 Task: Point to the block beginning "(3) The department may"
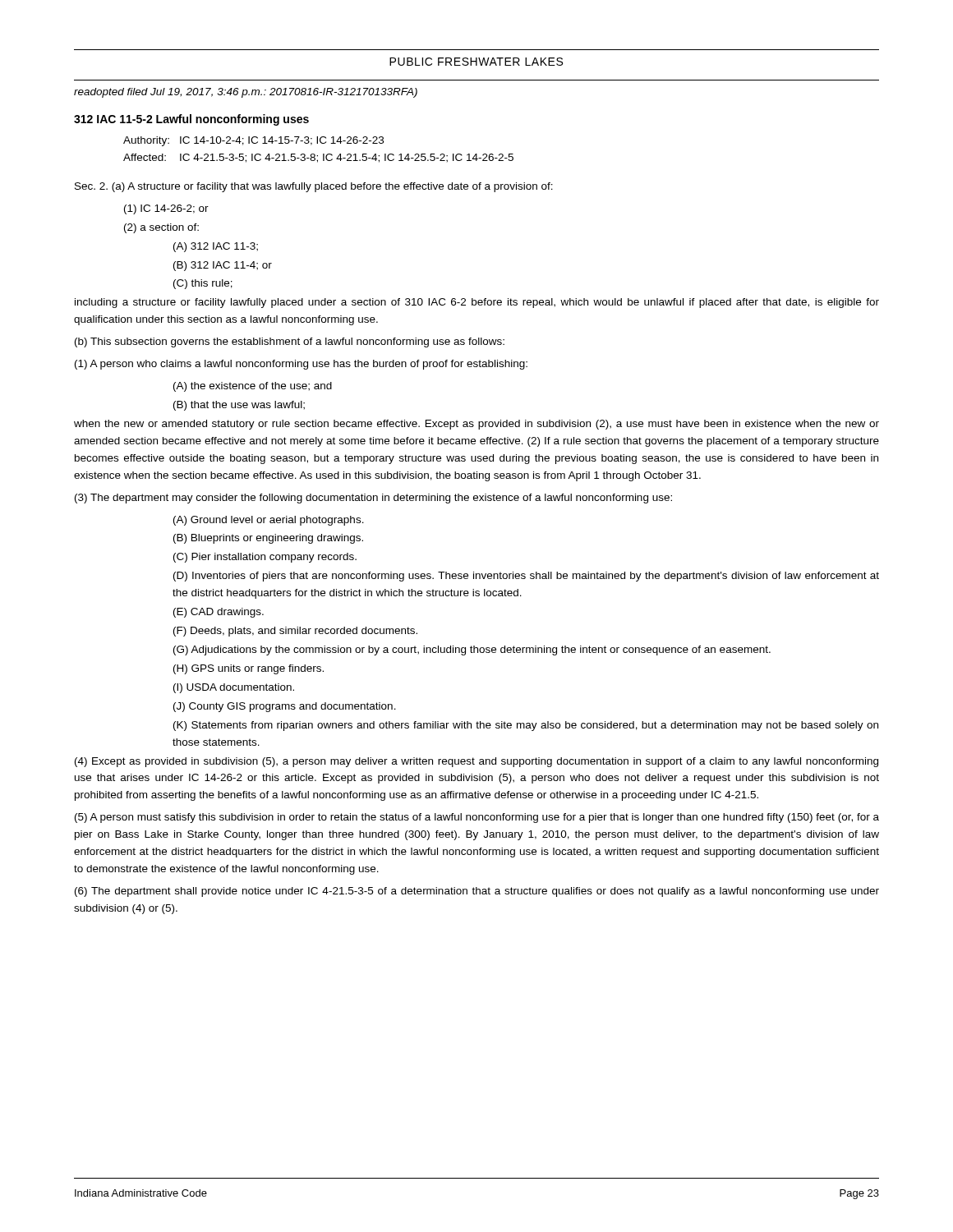(373, 497)
